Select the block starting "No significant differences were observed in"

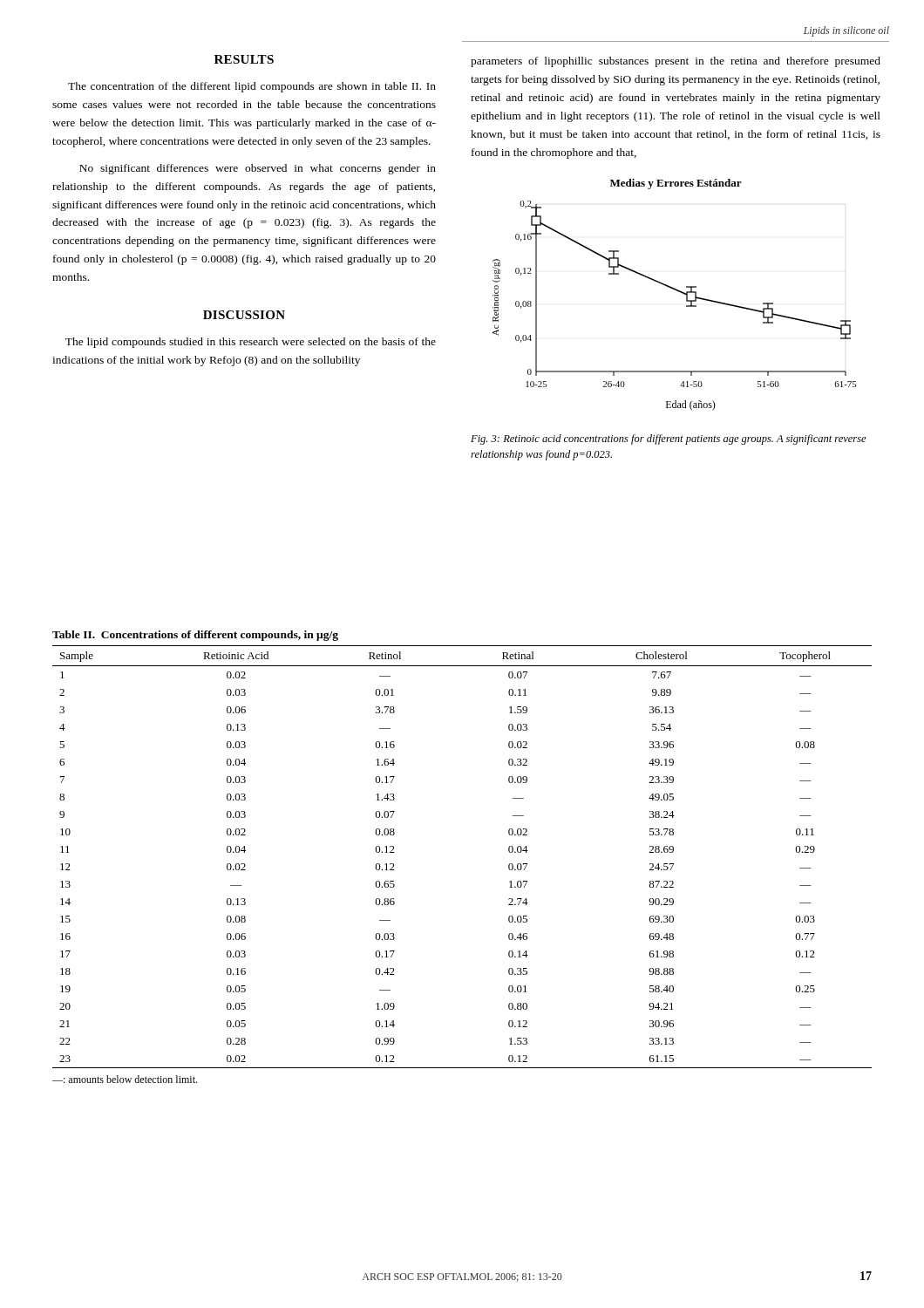(244, 222)
